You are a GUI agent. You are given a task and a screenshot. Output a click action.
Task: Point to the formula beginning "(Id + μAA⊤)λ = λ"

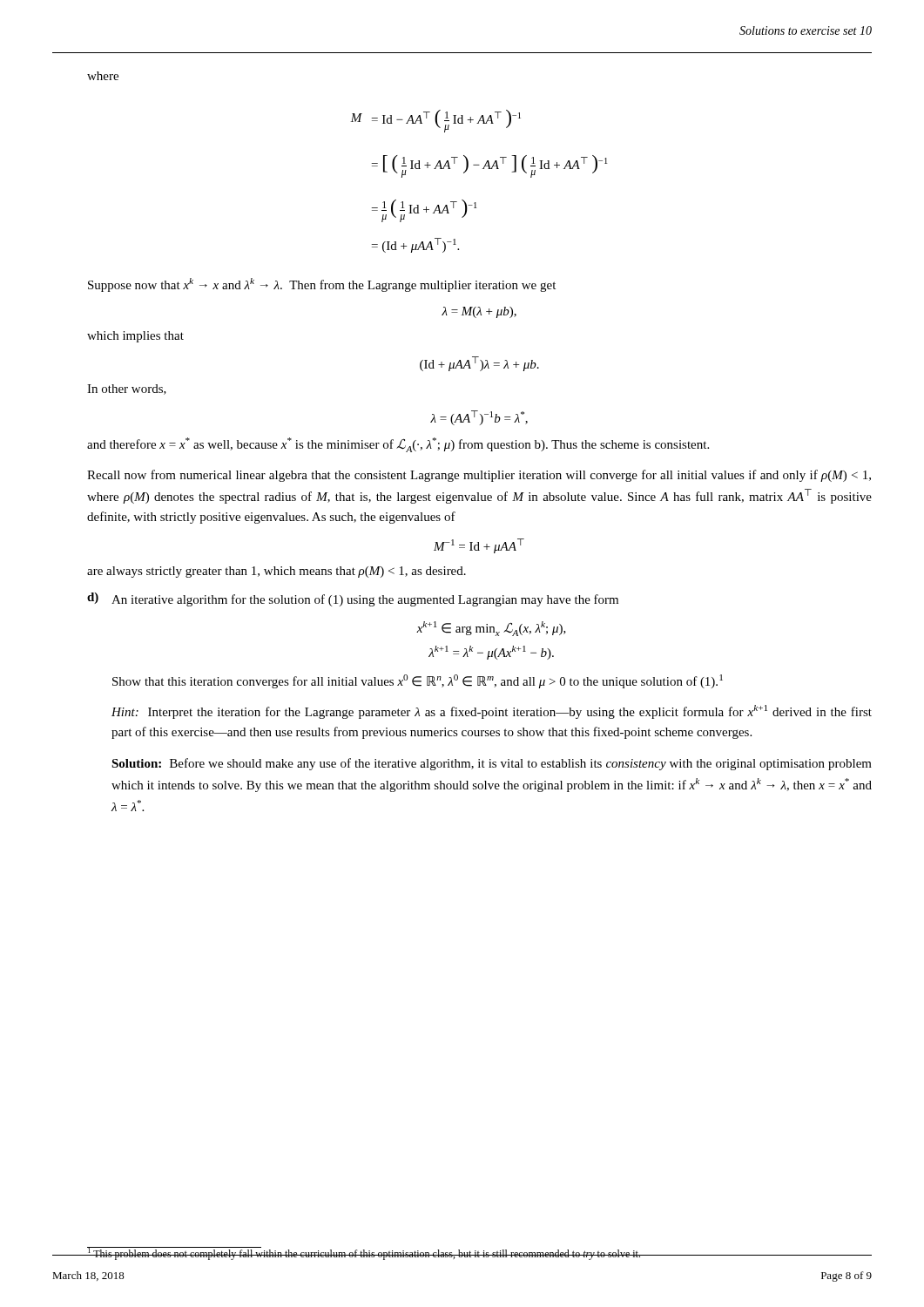(x=479, y=363)
